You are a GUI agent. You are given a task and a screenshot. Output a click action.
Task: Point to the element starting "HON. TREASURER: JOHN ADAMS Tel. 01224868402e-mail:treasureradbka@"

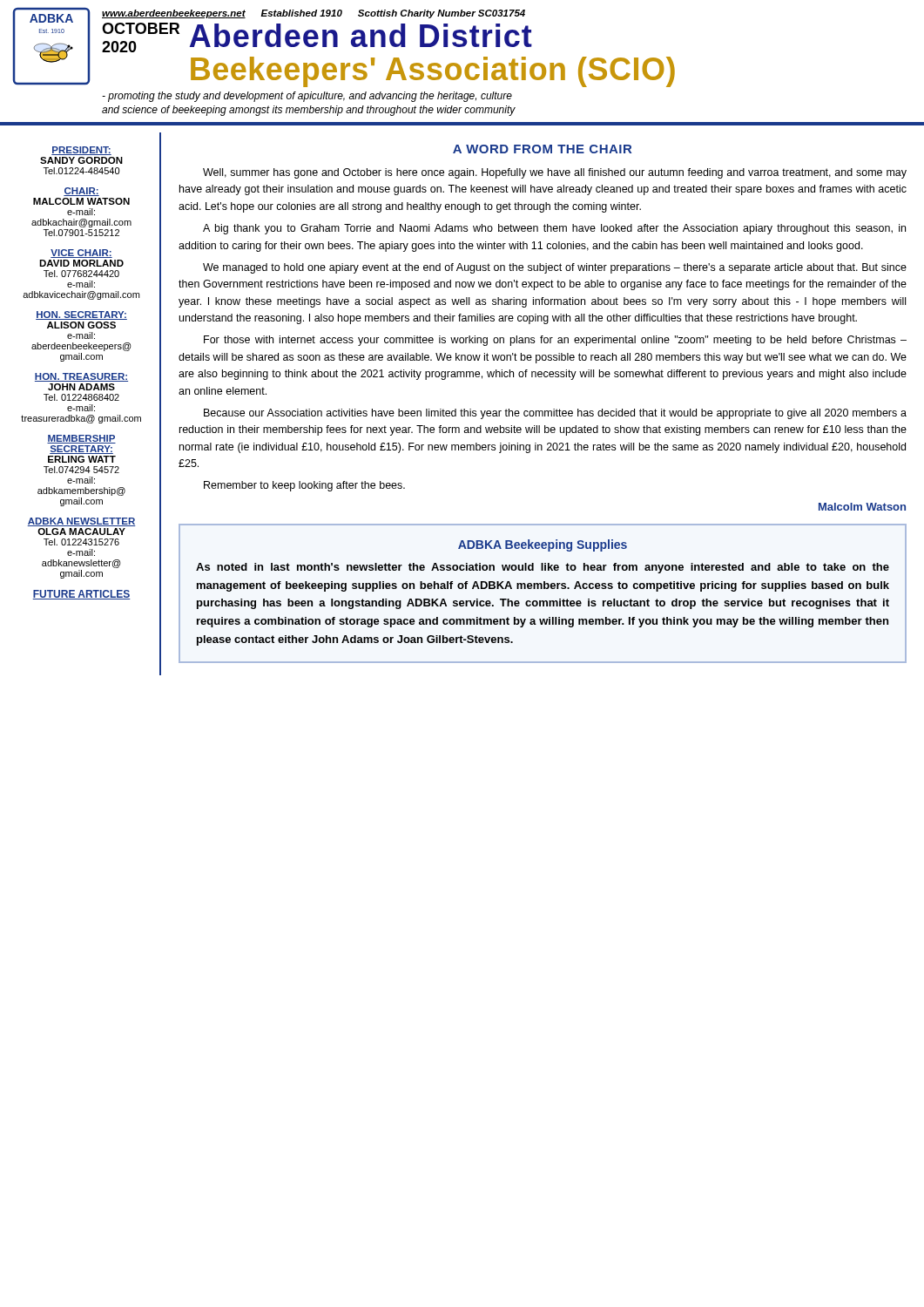pos(81,397)
